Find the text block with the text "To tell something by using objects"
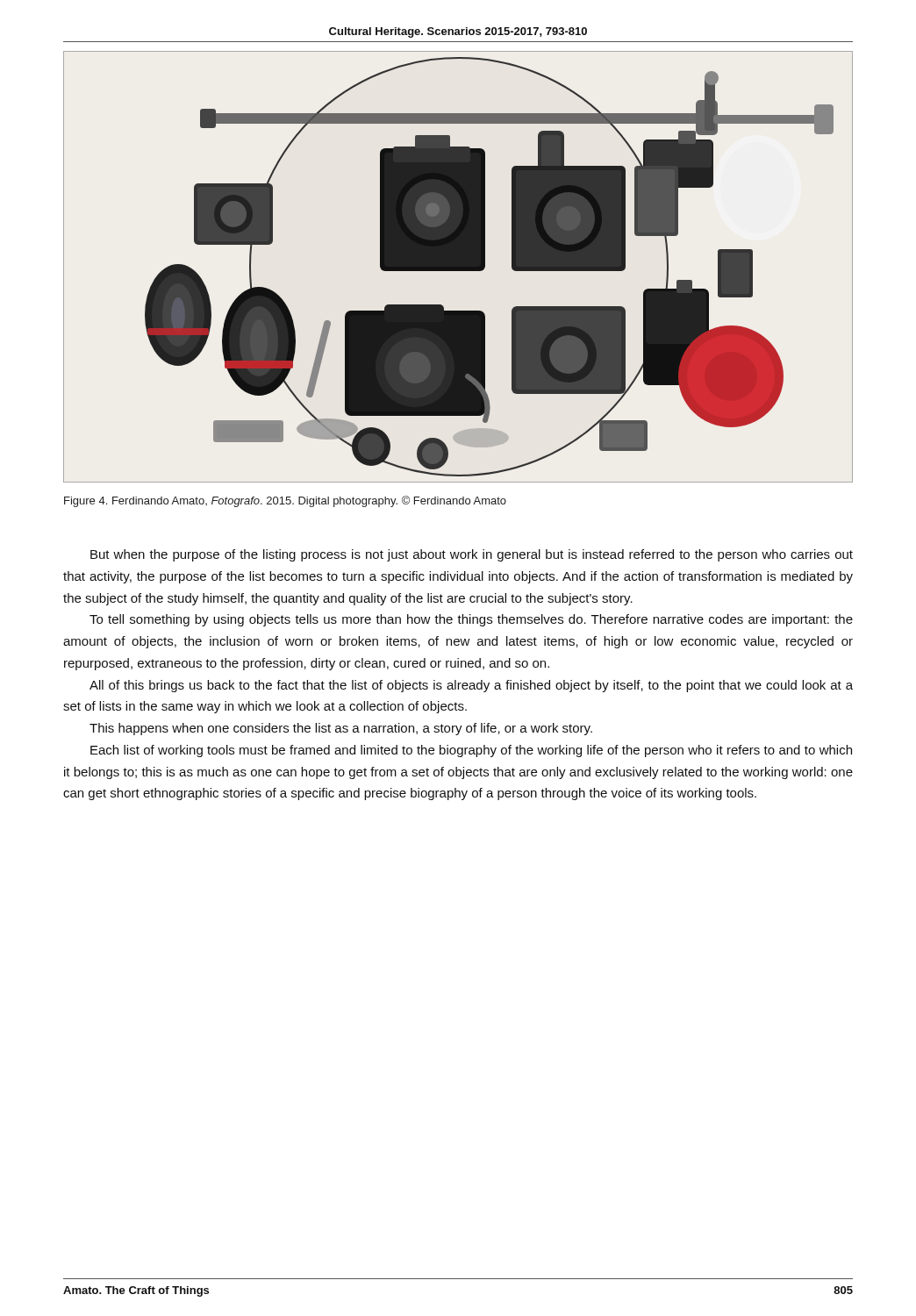 [x=458, y=642]
